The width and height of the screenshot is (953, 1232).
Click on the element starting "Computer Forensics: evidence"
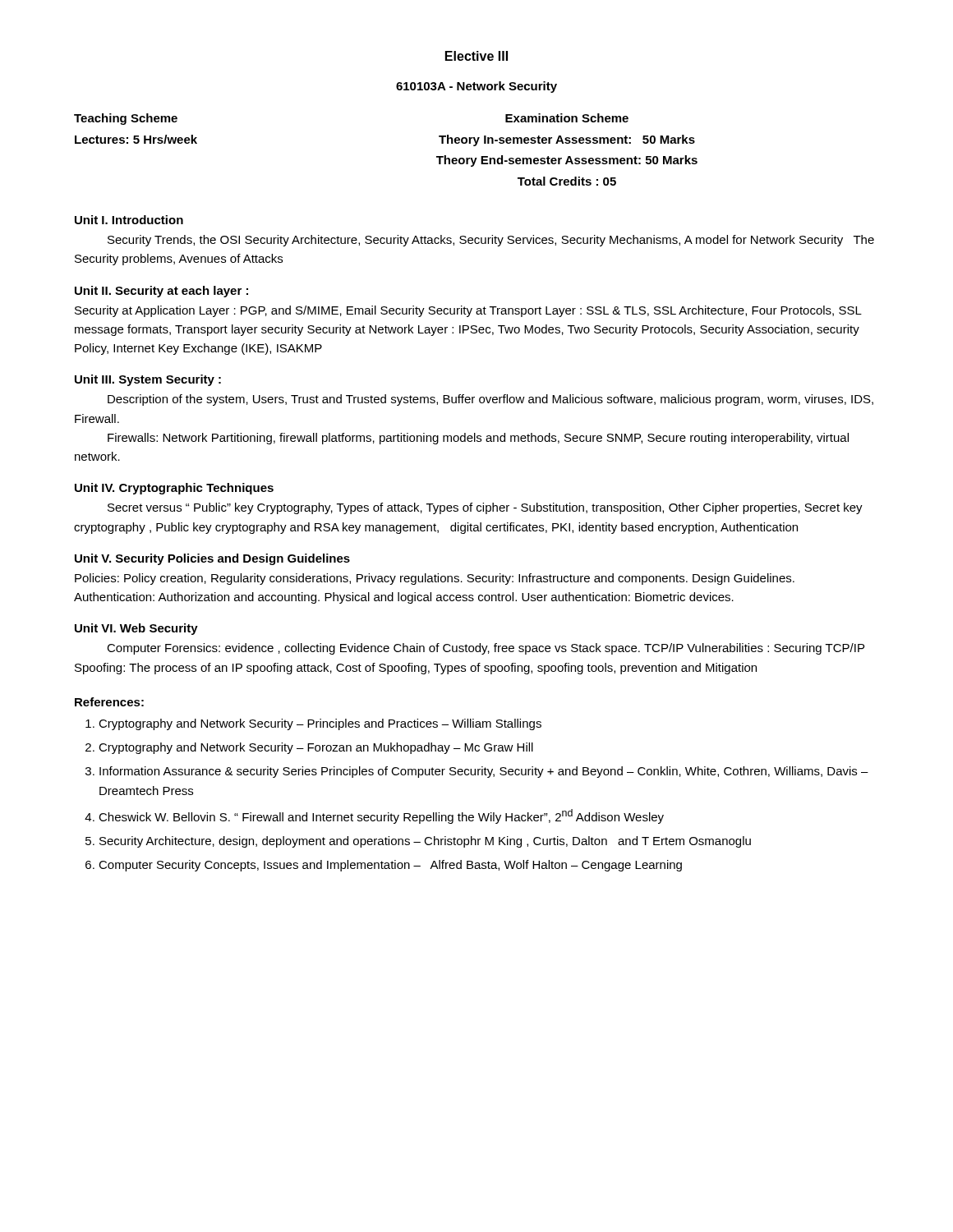coord(469,657)
